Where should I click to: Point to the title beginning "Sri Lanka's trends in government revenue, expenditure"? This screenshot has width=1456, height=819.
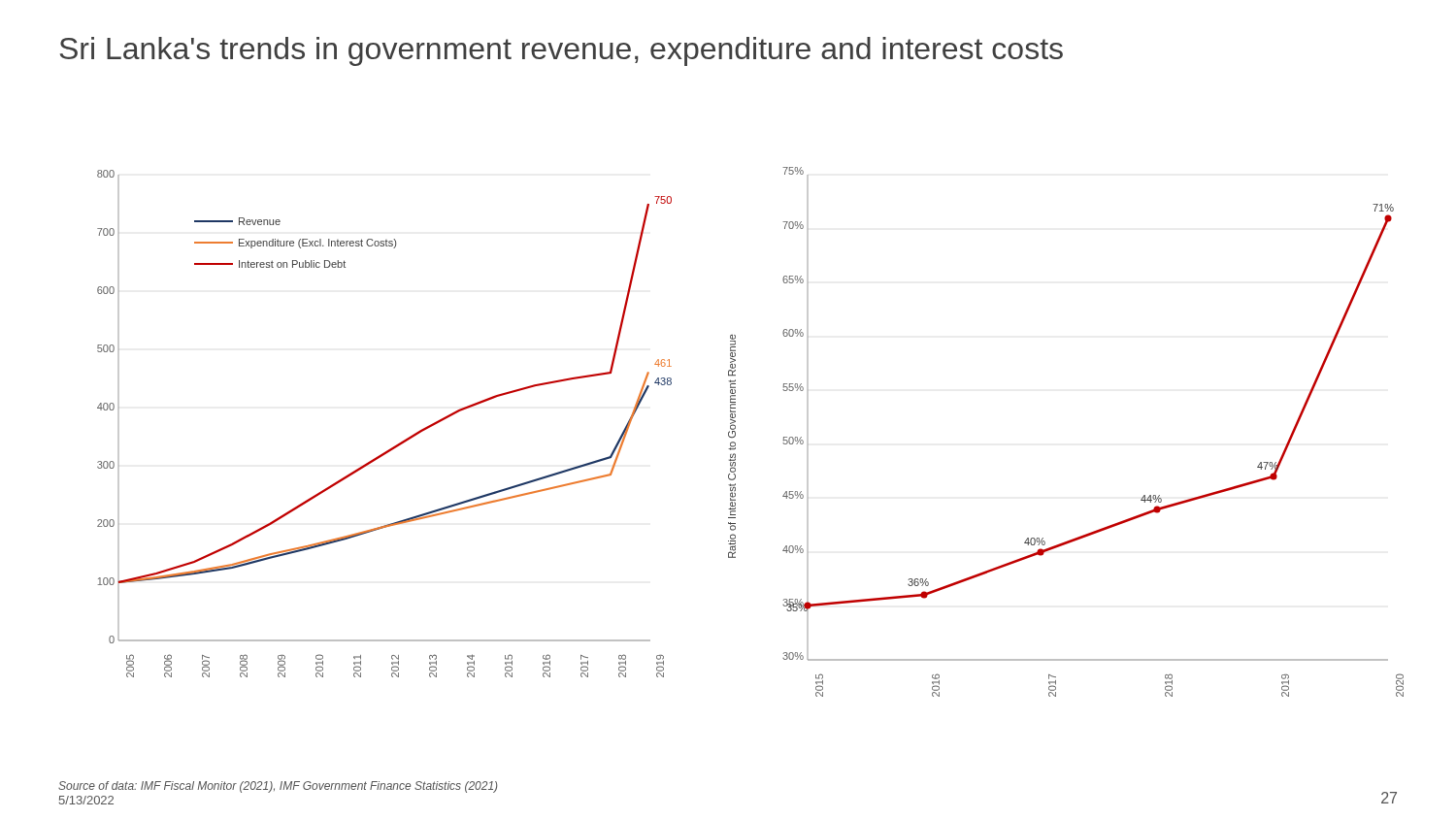728,48
